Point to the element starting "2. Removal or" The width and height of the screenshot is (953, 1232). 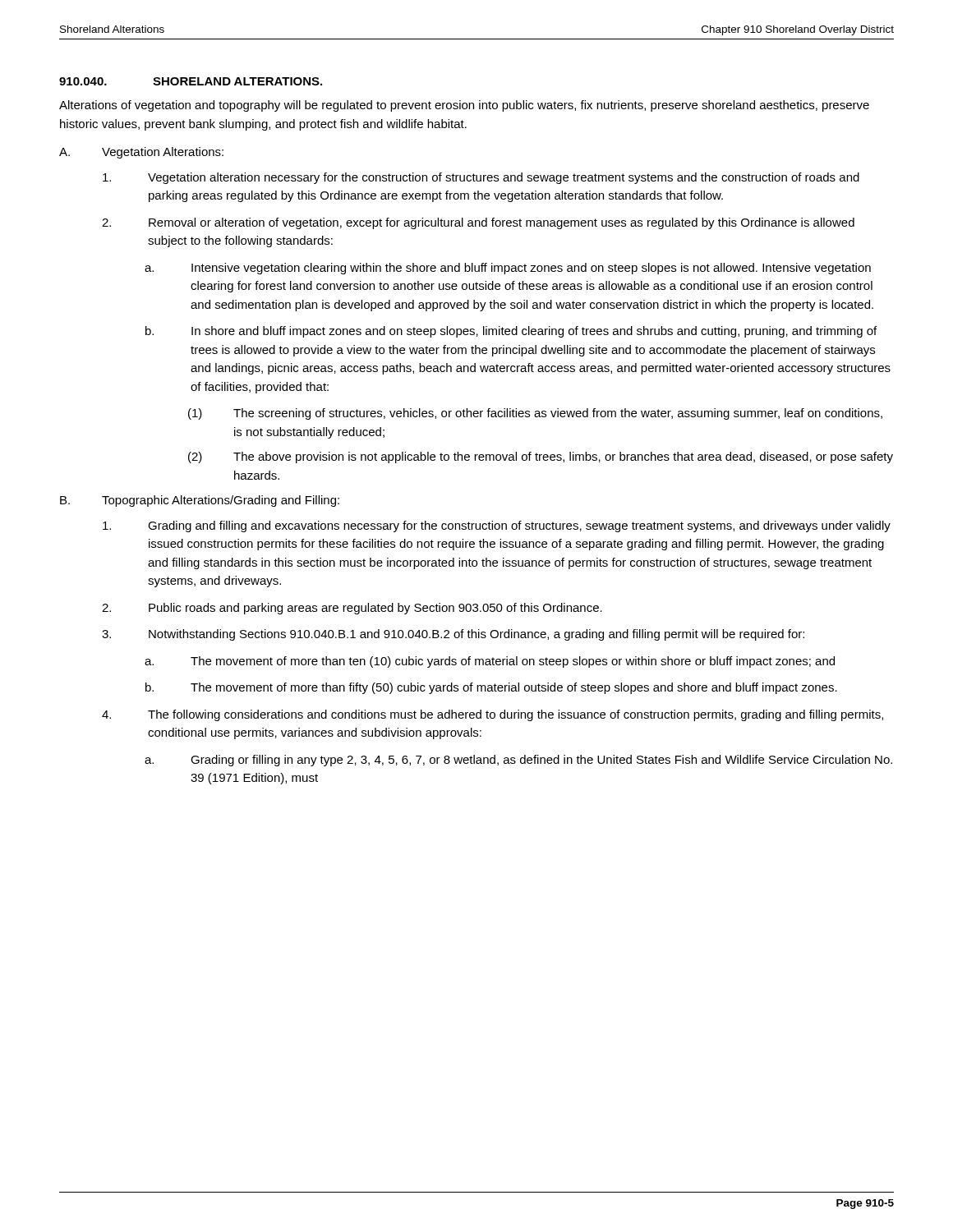pyautogui.click(x=476, y=232)
